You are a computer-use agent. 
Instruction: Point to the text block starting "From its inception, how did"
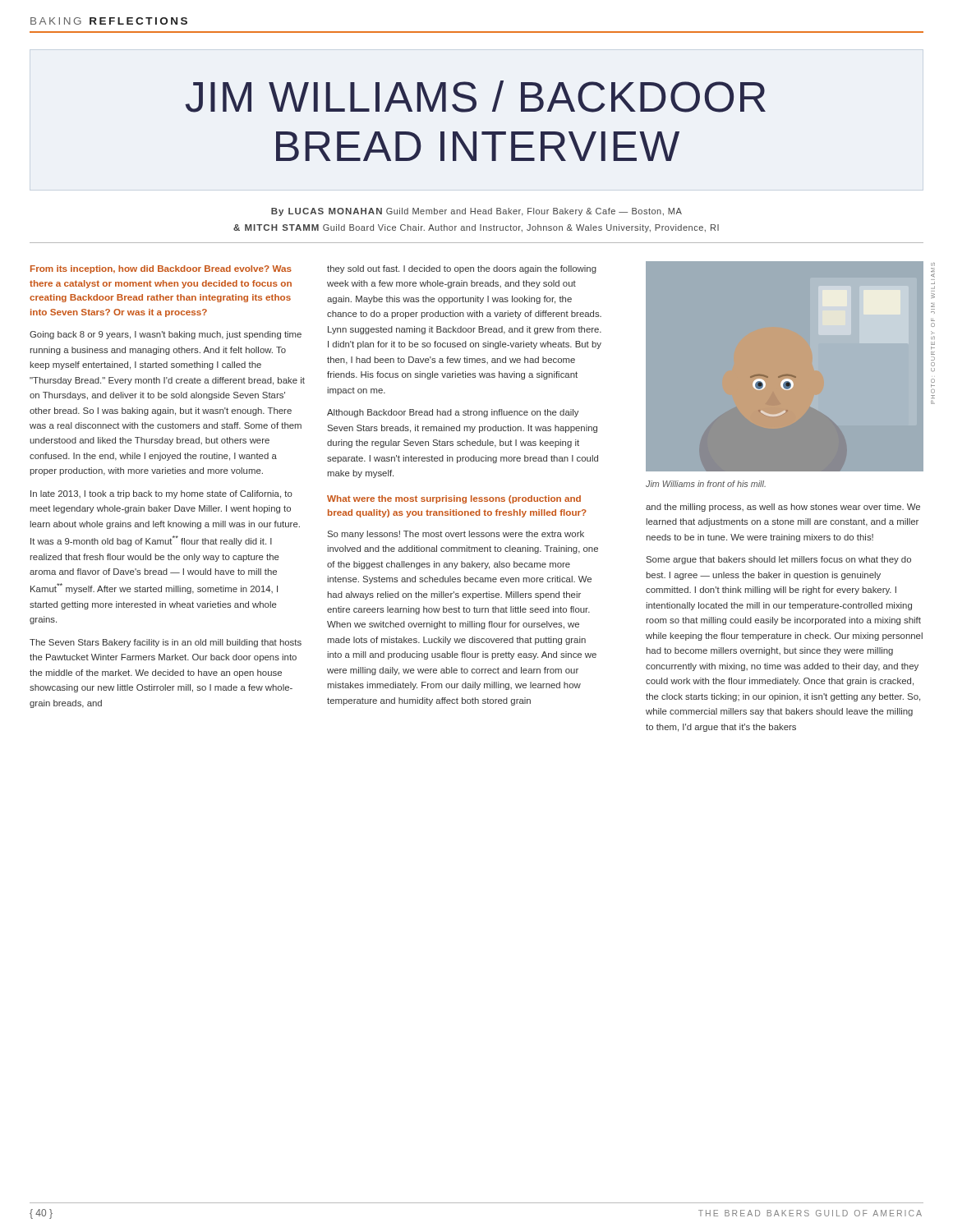tap(161, 290)
